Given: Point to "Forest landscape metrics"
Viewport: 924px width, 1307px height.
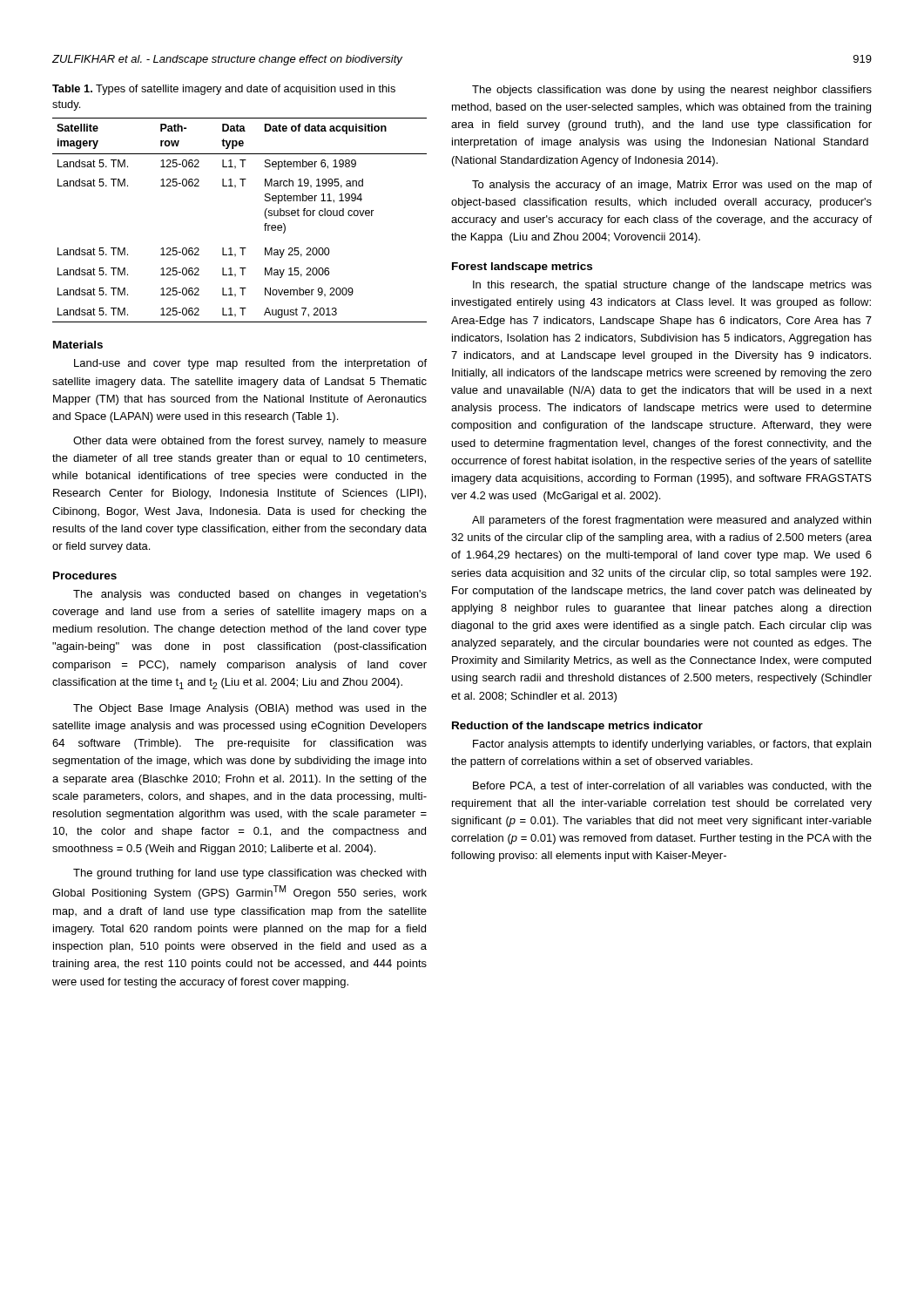Looking at the screenshot, I should coord(522,266).
